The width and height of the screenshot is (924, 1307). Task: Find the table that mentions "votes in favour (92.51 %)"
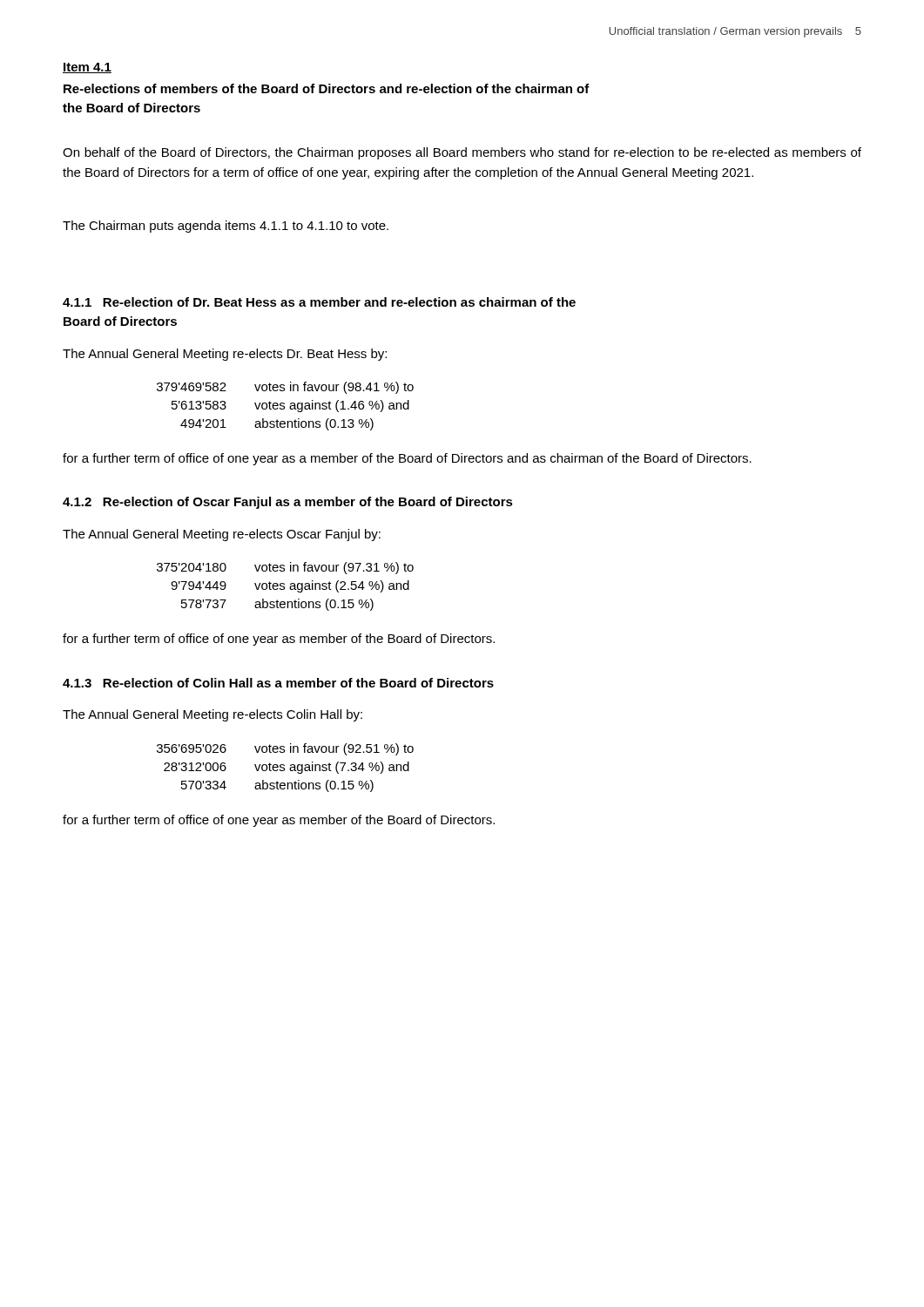click(x=462, y=766)
